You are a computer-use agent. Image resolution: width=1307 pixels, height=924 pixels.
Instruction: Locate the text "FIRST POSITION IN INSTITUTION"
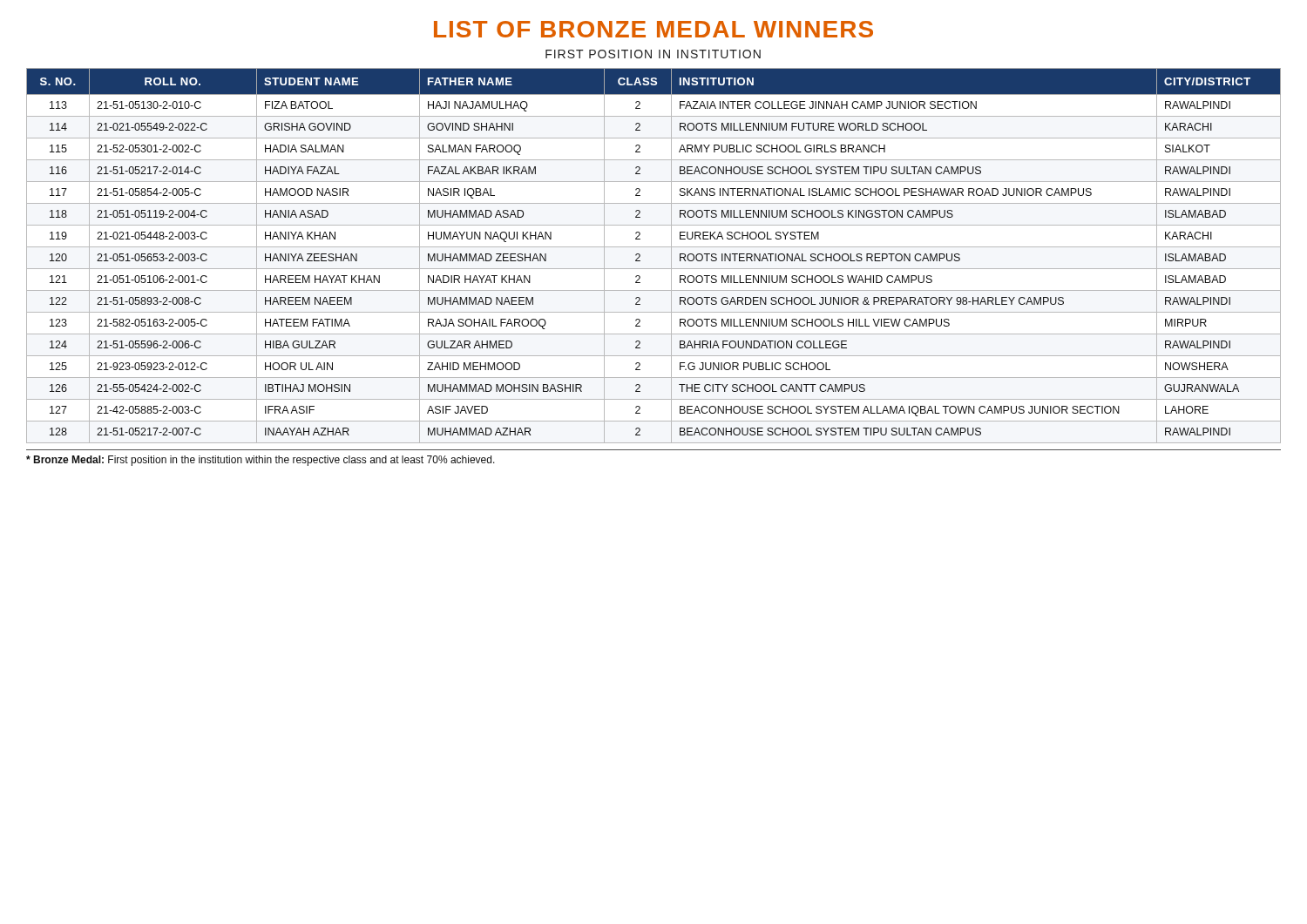[654, 54]
